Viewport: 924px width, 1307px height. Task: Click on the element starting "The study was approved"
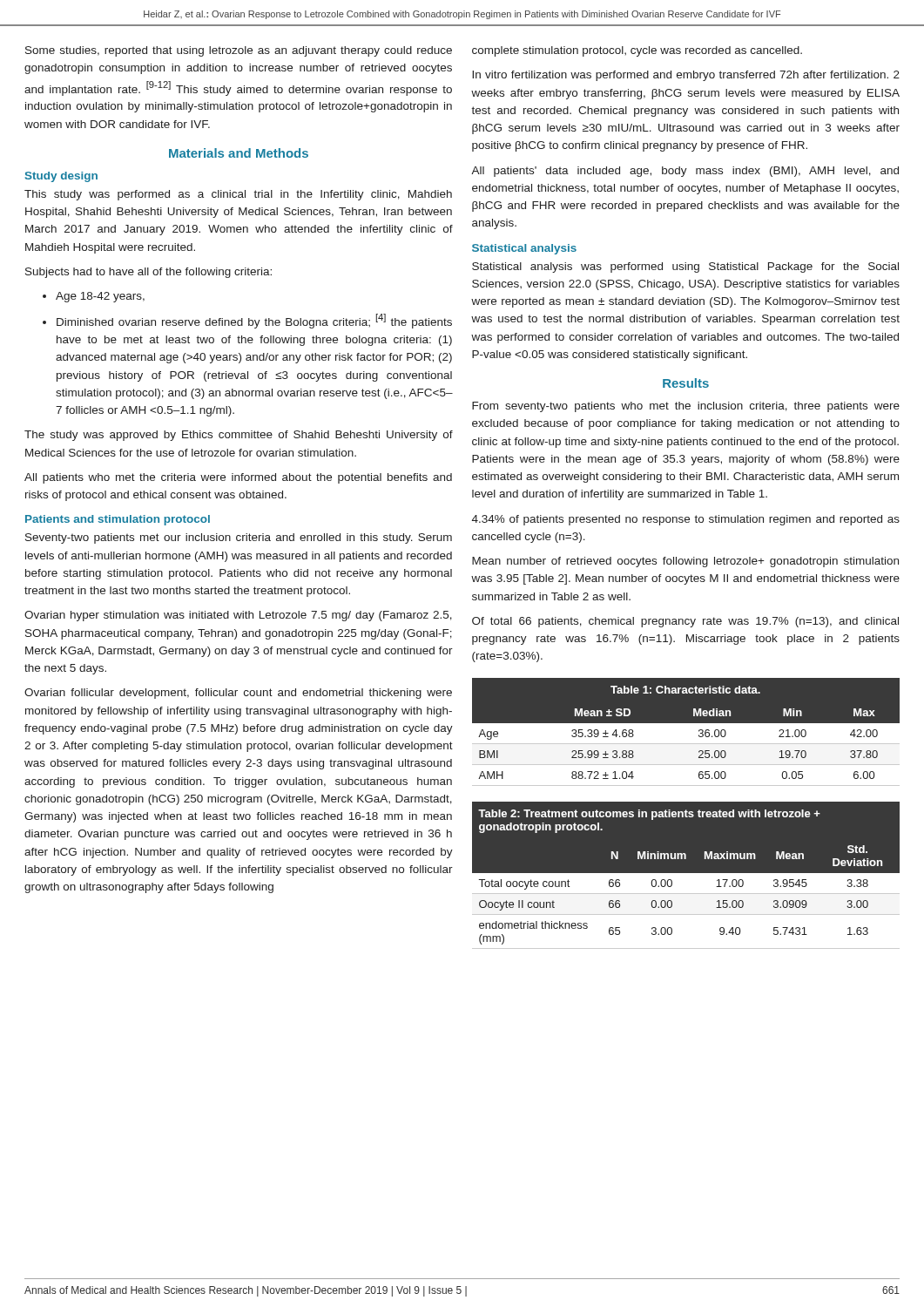coord(238,444)
